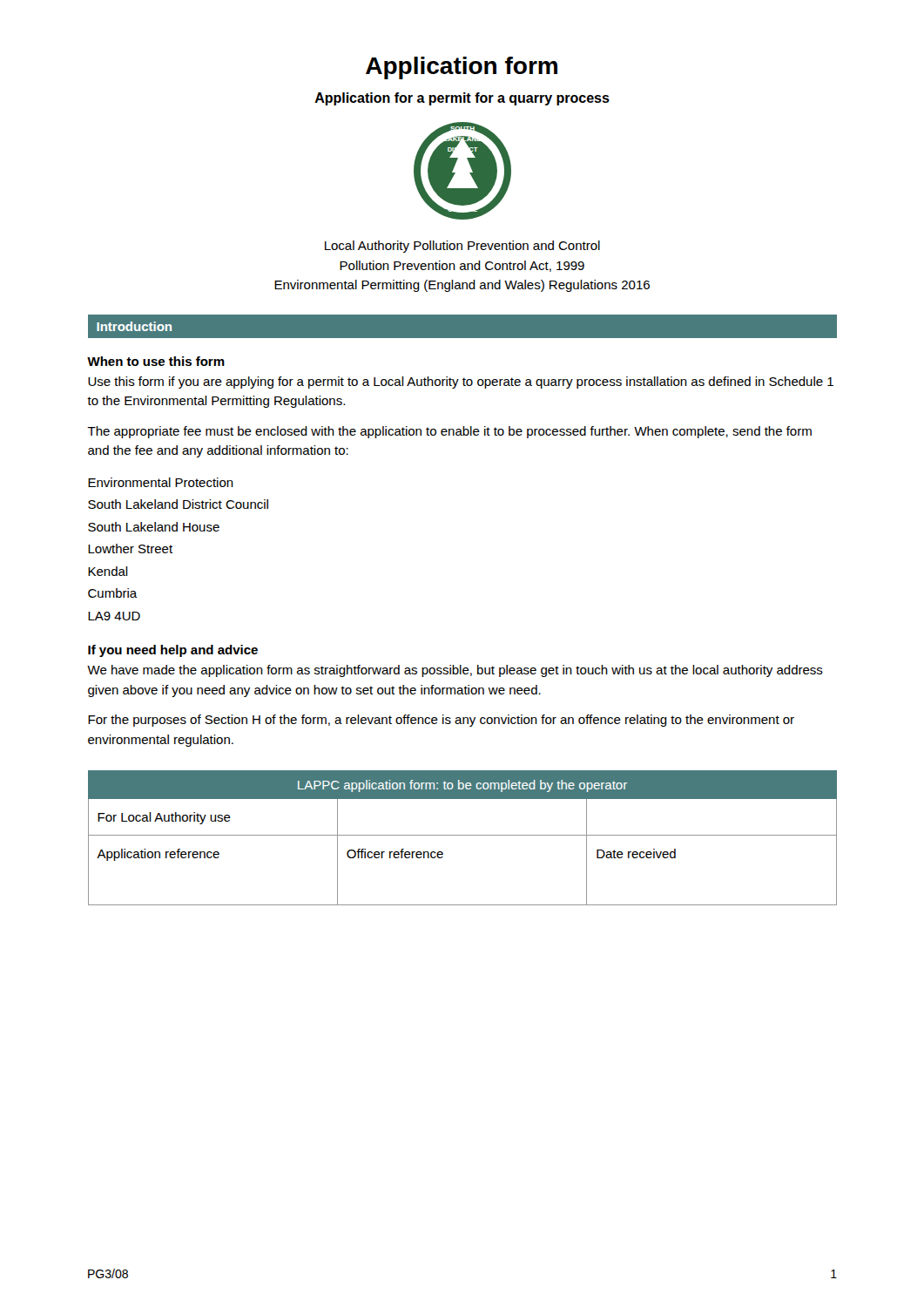Locate the block starting "If you need help and"
This screenshot has height=1307, width=924.
(173, 650)
